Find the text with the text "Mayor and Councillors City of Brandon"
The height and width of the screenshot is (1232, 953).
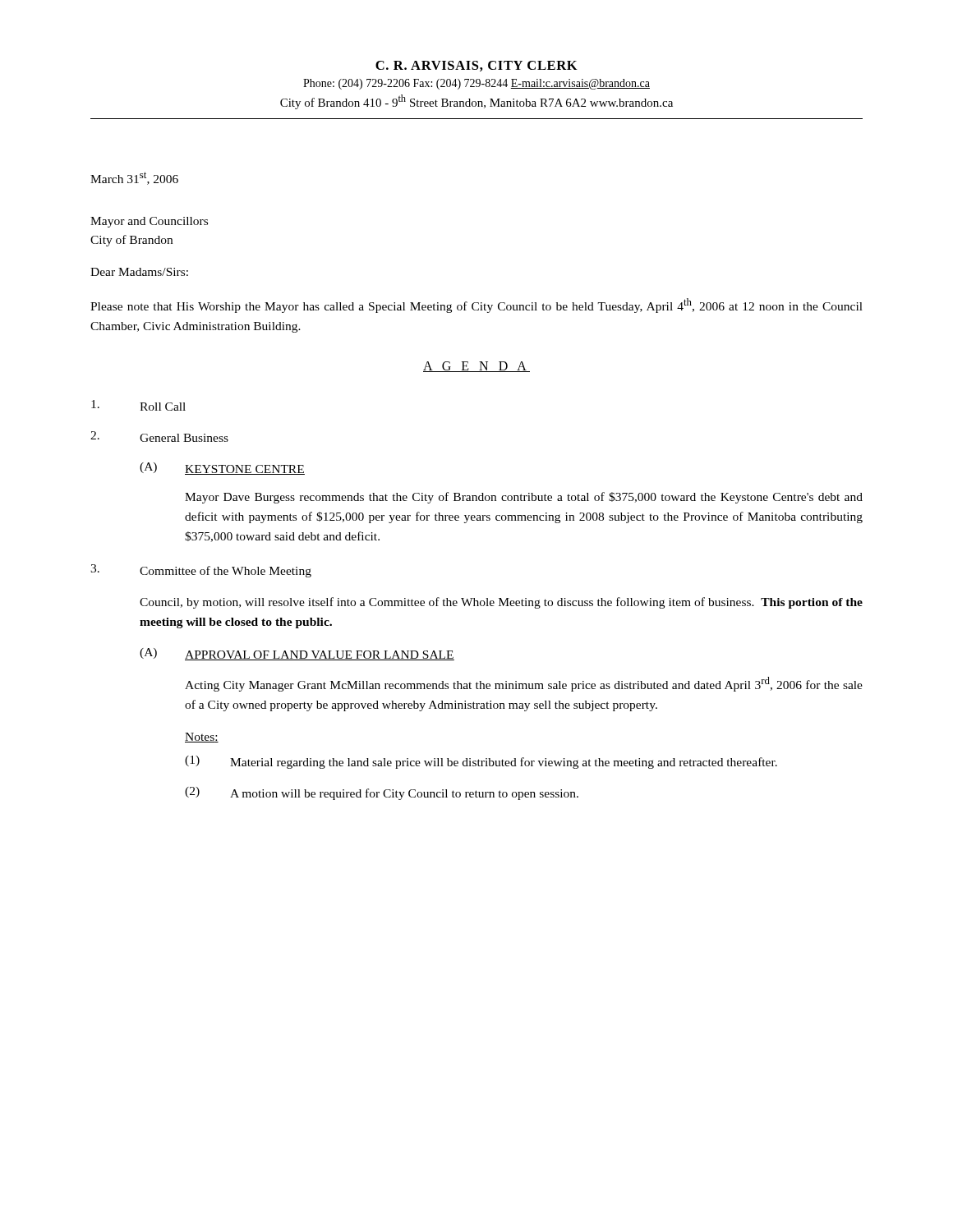coord(149,230)
